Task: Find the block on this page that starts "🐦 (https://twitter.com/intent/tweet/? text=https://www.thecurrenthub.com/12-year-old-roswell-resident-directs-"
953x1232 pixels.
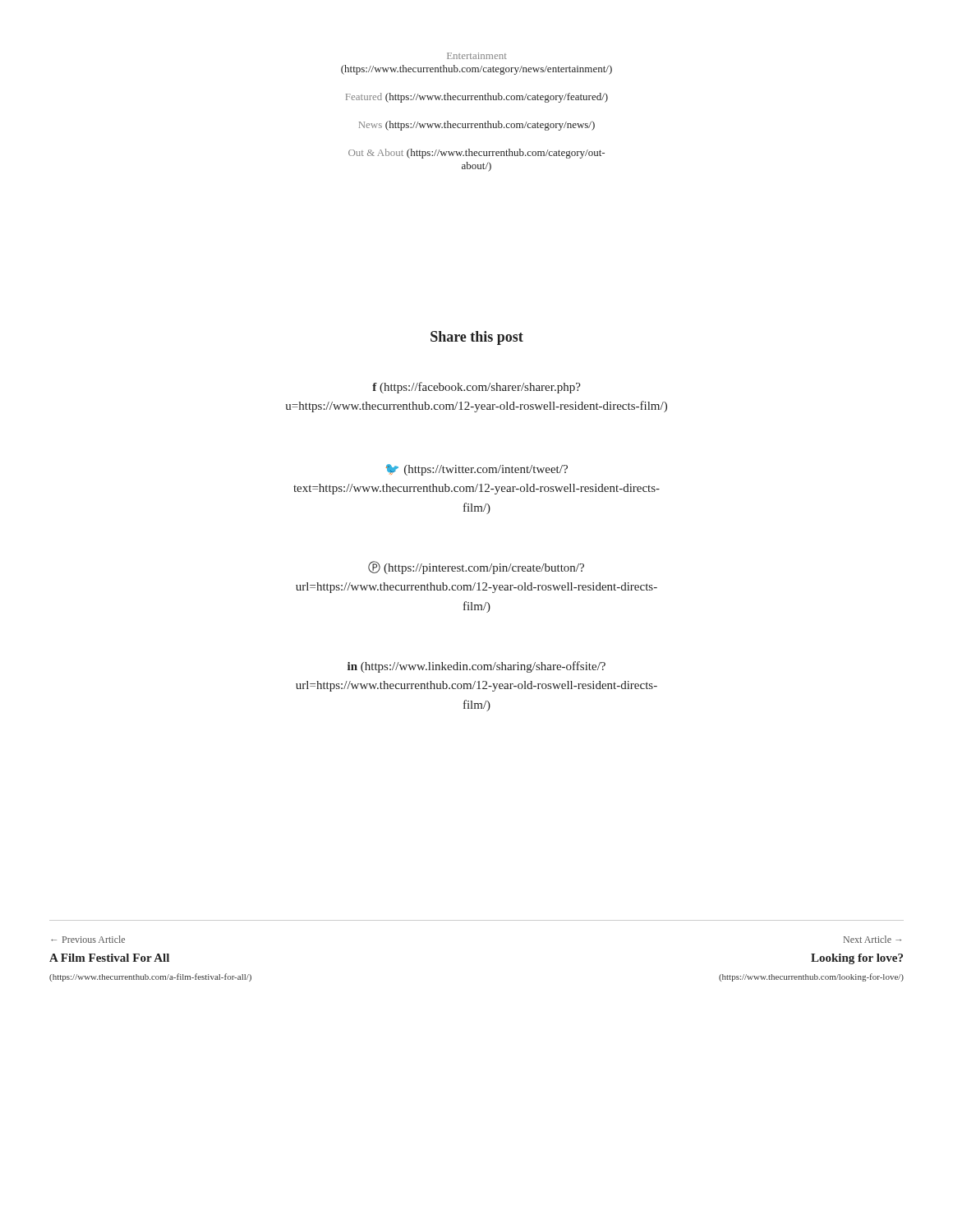Action: pos(476,488)
